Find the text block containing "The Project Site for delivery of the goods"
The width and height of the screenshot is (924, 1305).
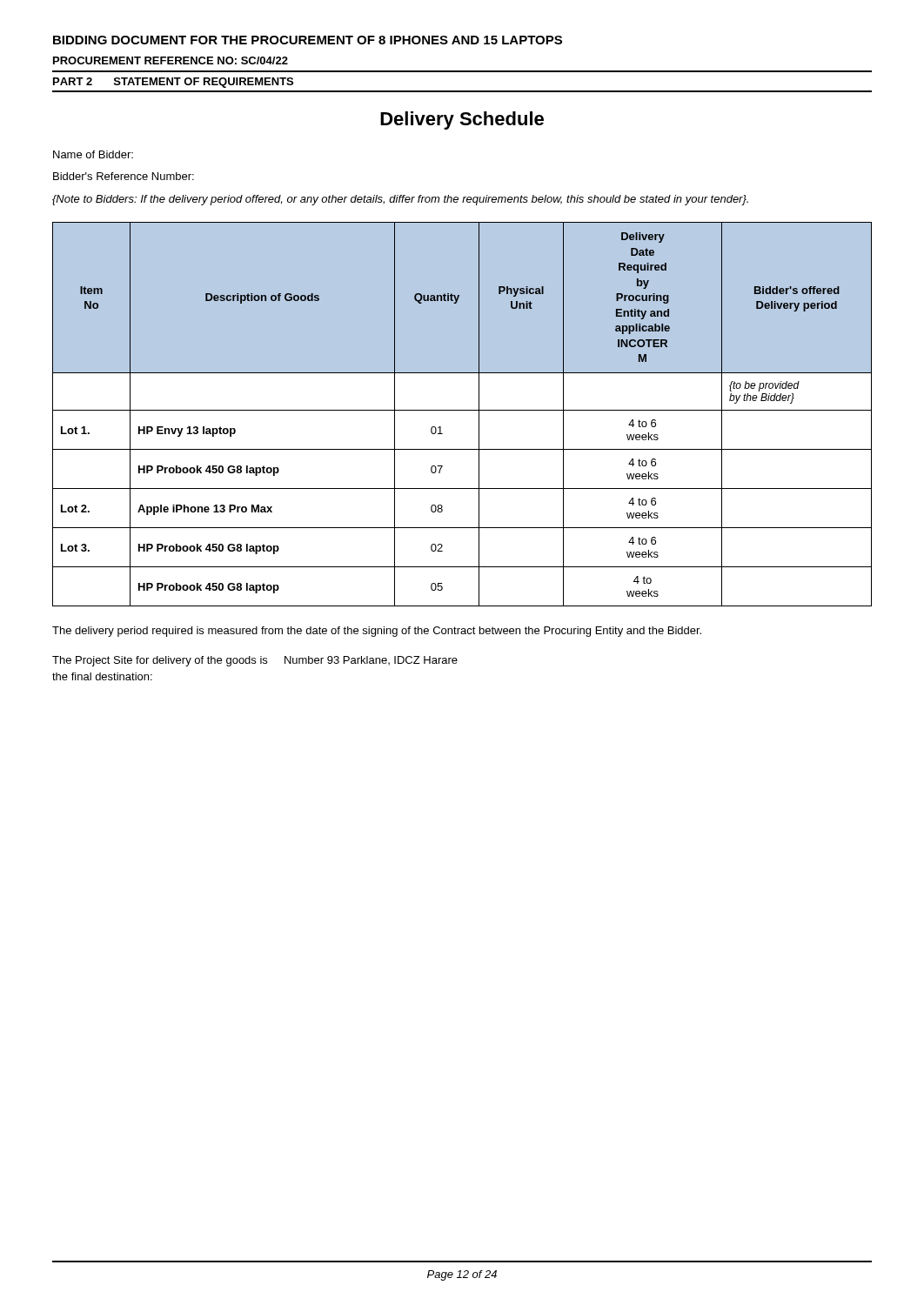click(x=462, y=668)
